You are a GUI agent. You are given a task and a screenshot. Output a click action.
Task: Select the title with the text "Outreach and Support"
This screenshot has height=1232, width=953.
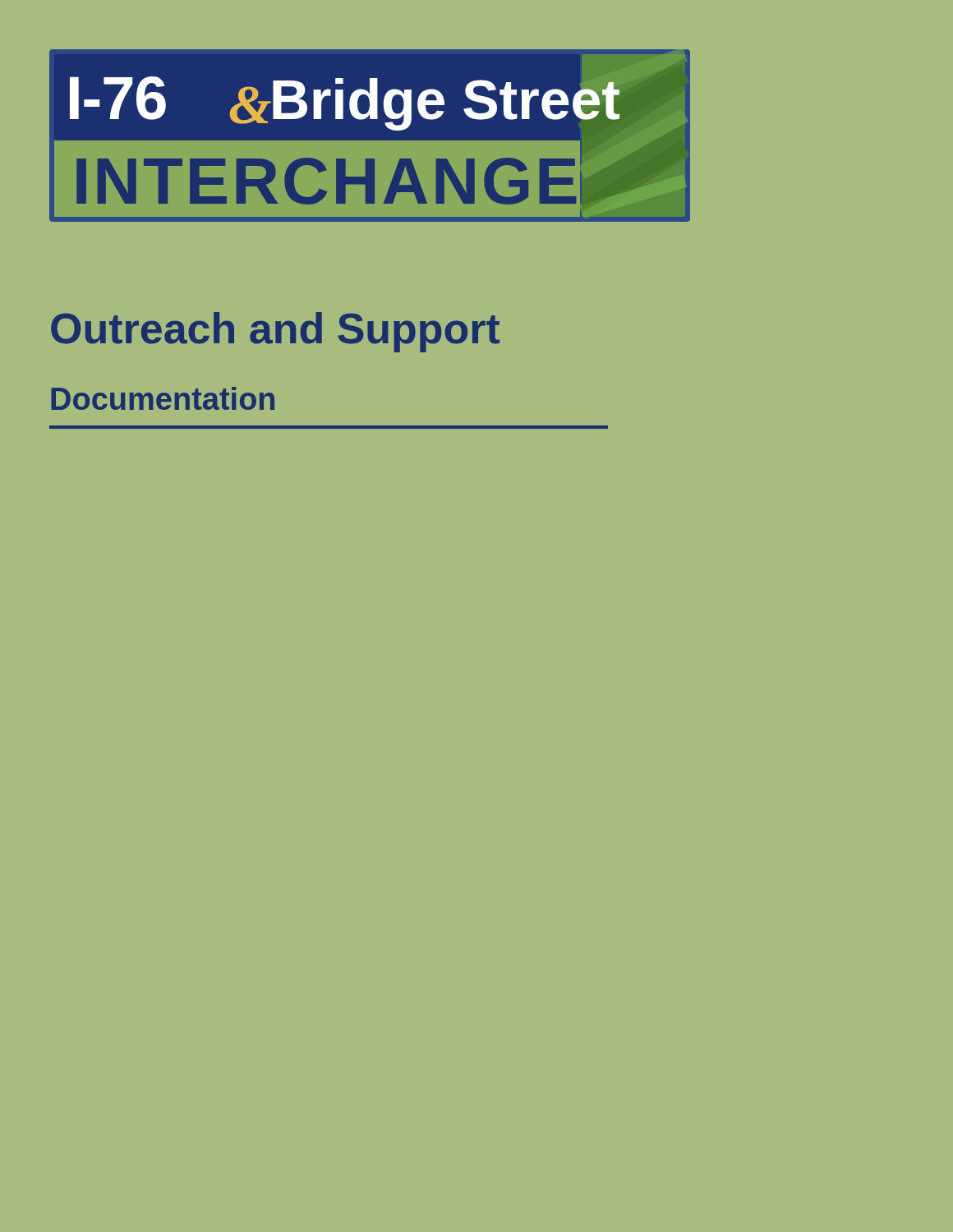click(x=275, y=329)
